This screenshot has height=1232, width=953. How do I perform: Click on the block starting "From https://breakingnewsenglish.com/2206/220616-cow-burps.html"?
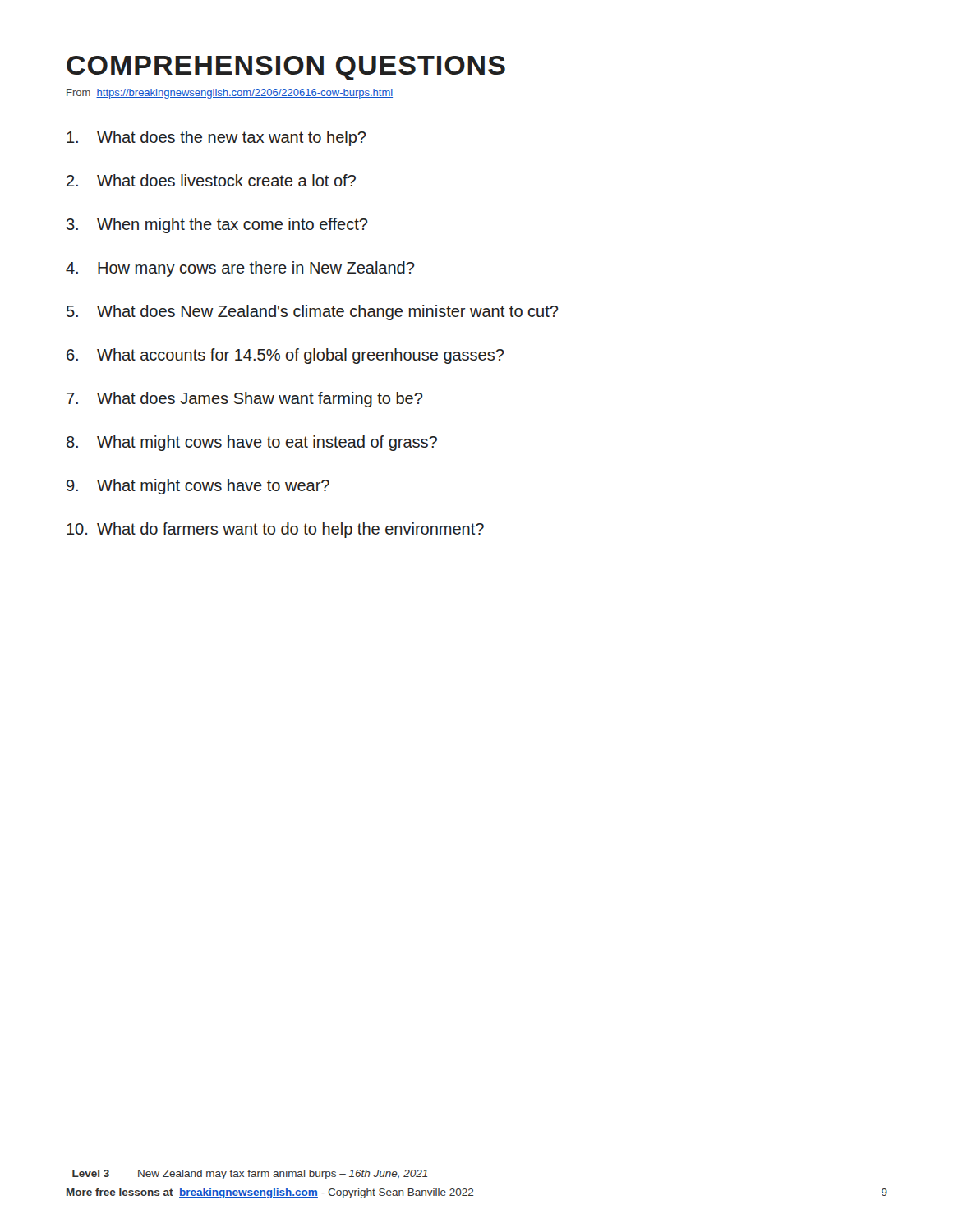pyautogui.click(x=229, y=92)
